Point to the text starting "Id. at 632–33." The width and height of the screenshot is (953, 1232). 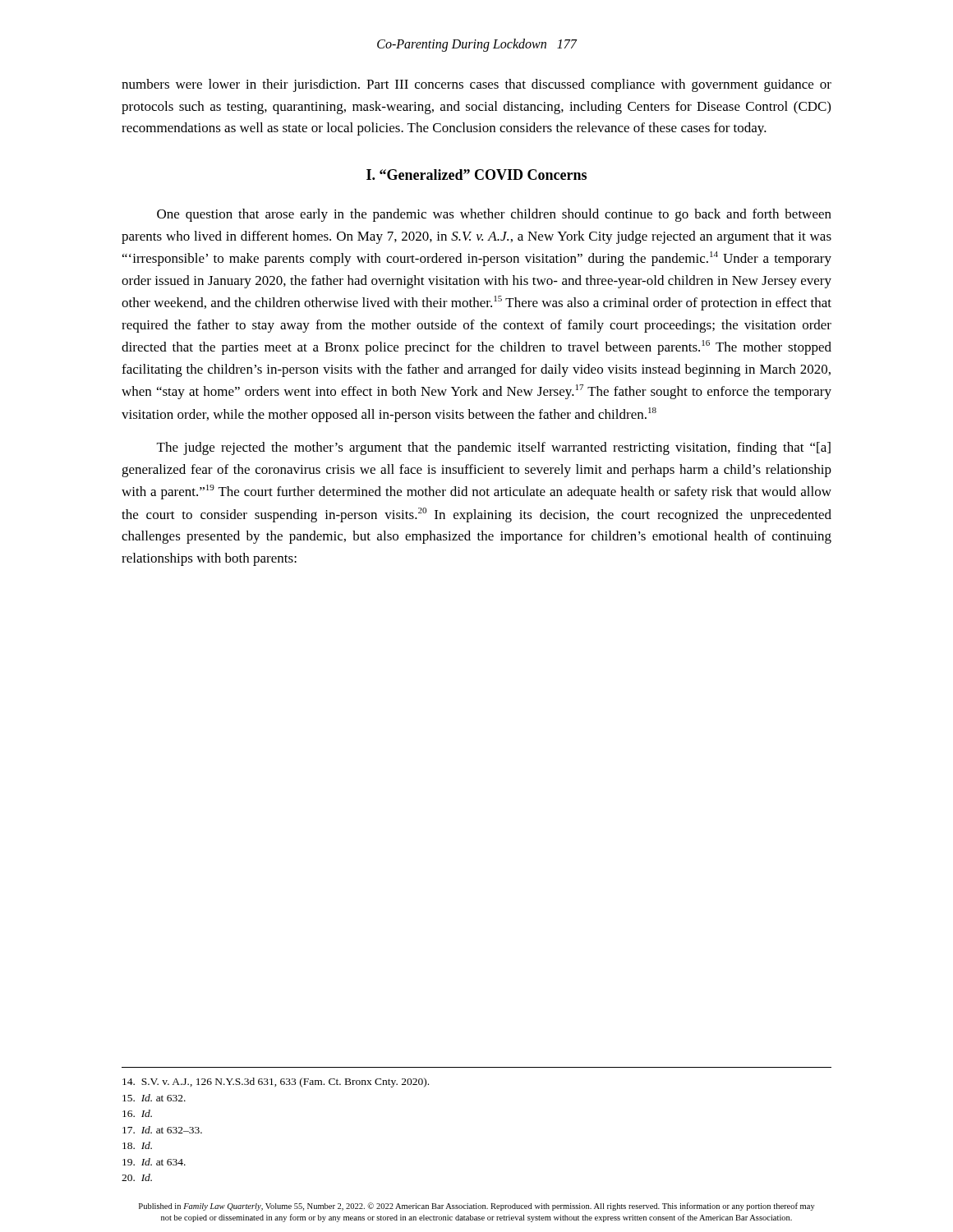click(x=162, y=1129)
